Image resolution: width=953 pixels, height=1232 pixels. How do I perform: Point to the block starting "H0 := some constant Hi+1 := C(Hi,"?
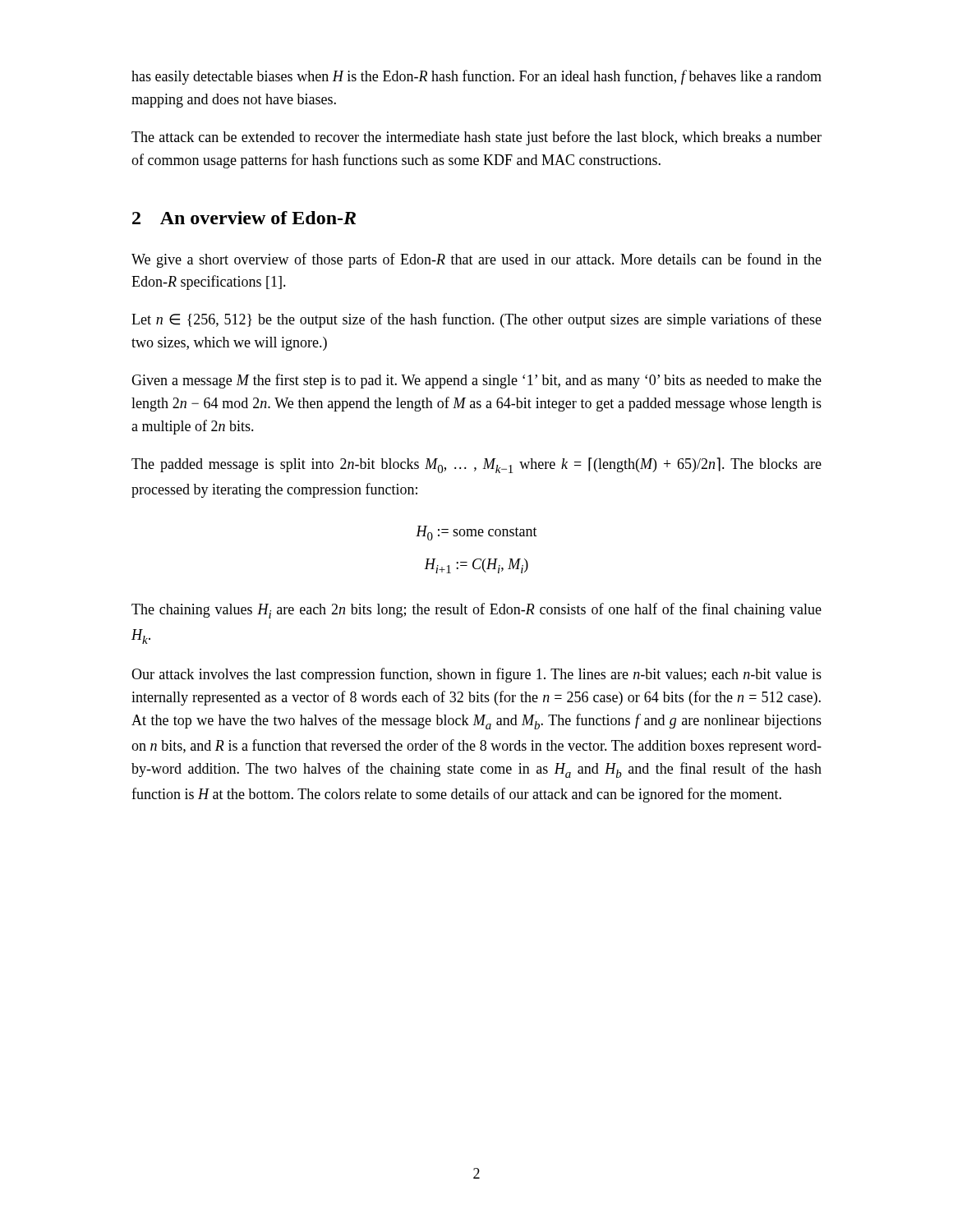tap(476, 549)
